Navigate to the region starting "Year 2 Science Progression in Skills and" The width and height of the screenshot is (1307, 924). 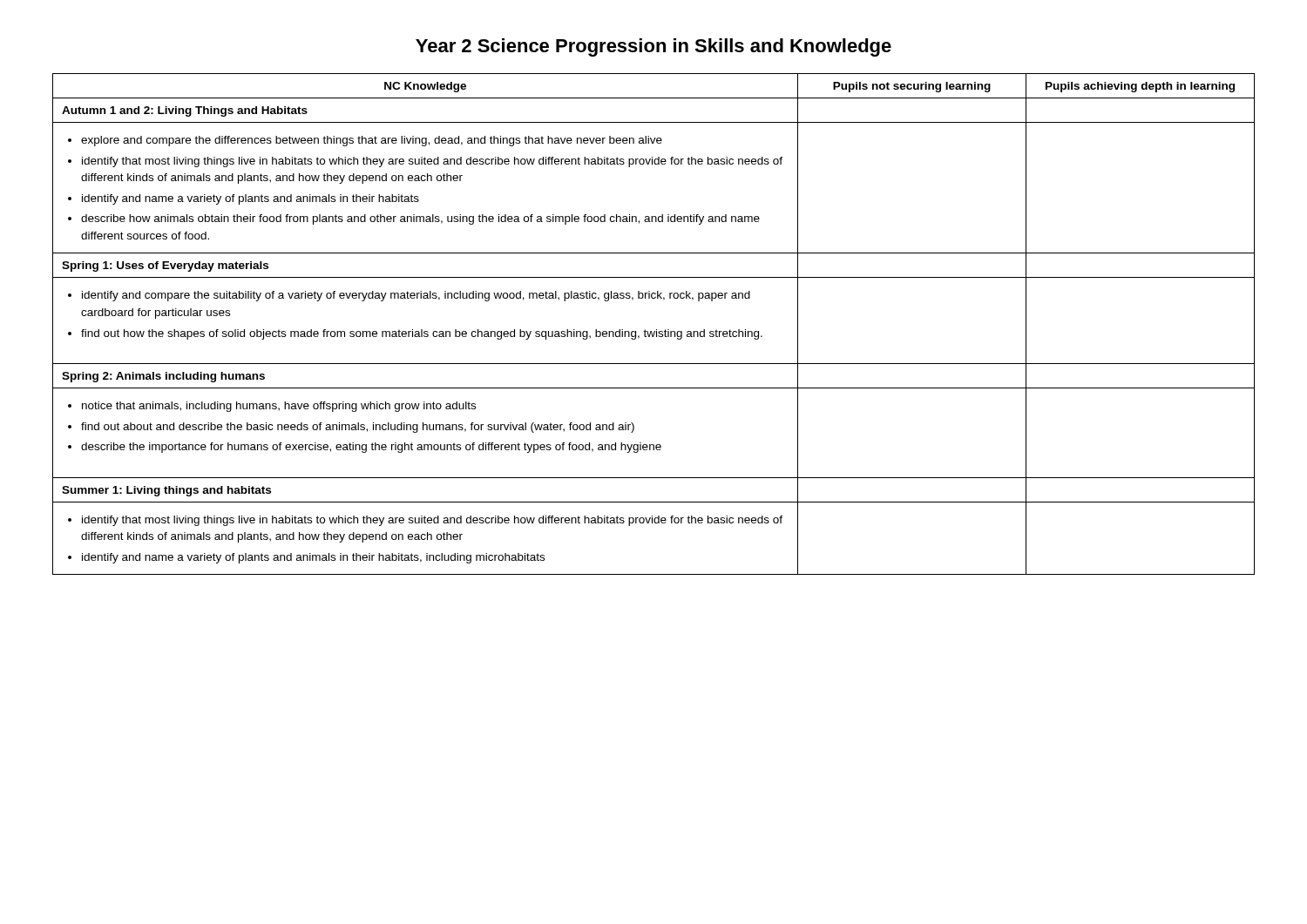pos(654,46)
